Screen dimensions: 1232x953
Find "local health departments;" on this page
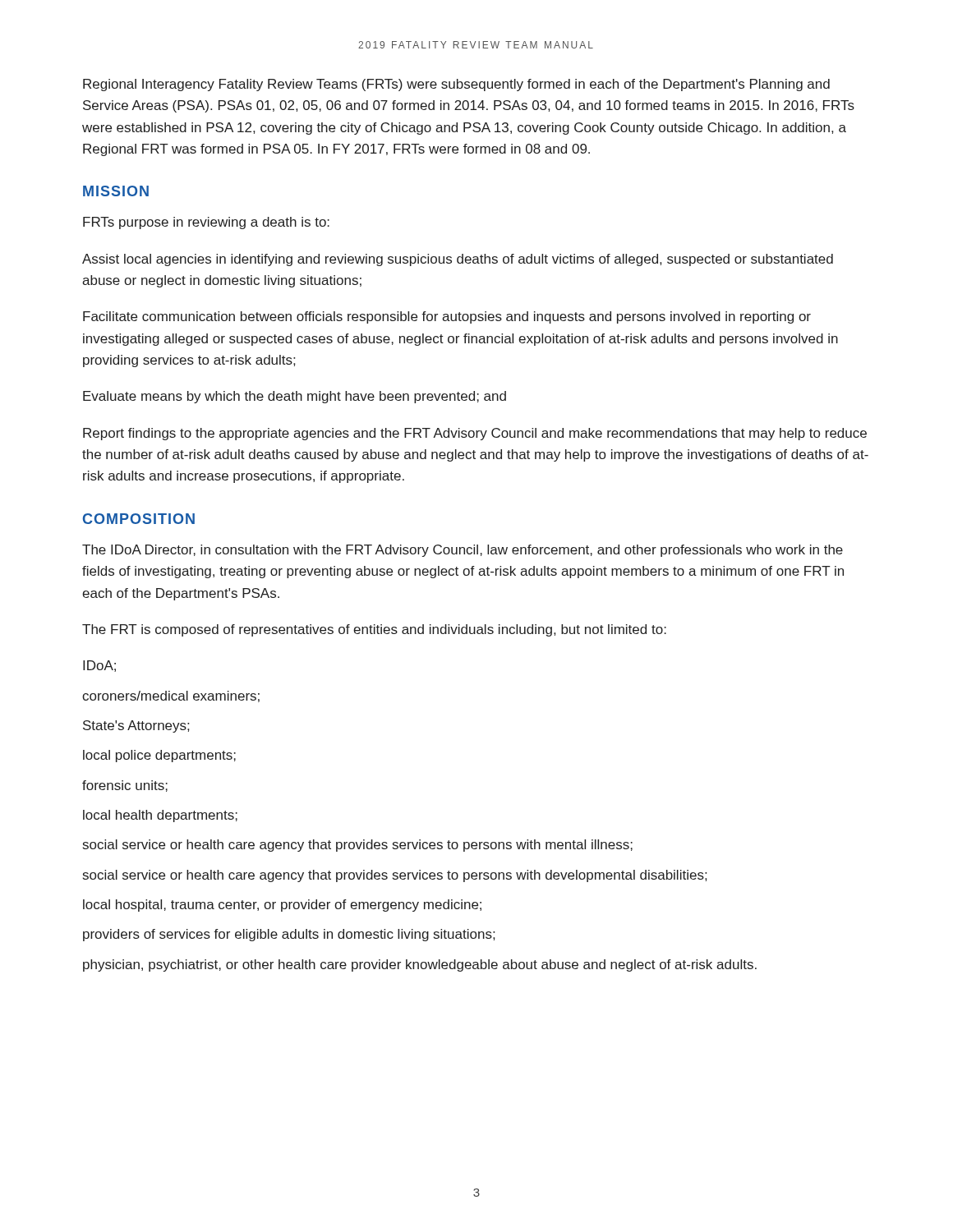[160, 815]
